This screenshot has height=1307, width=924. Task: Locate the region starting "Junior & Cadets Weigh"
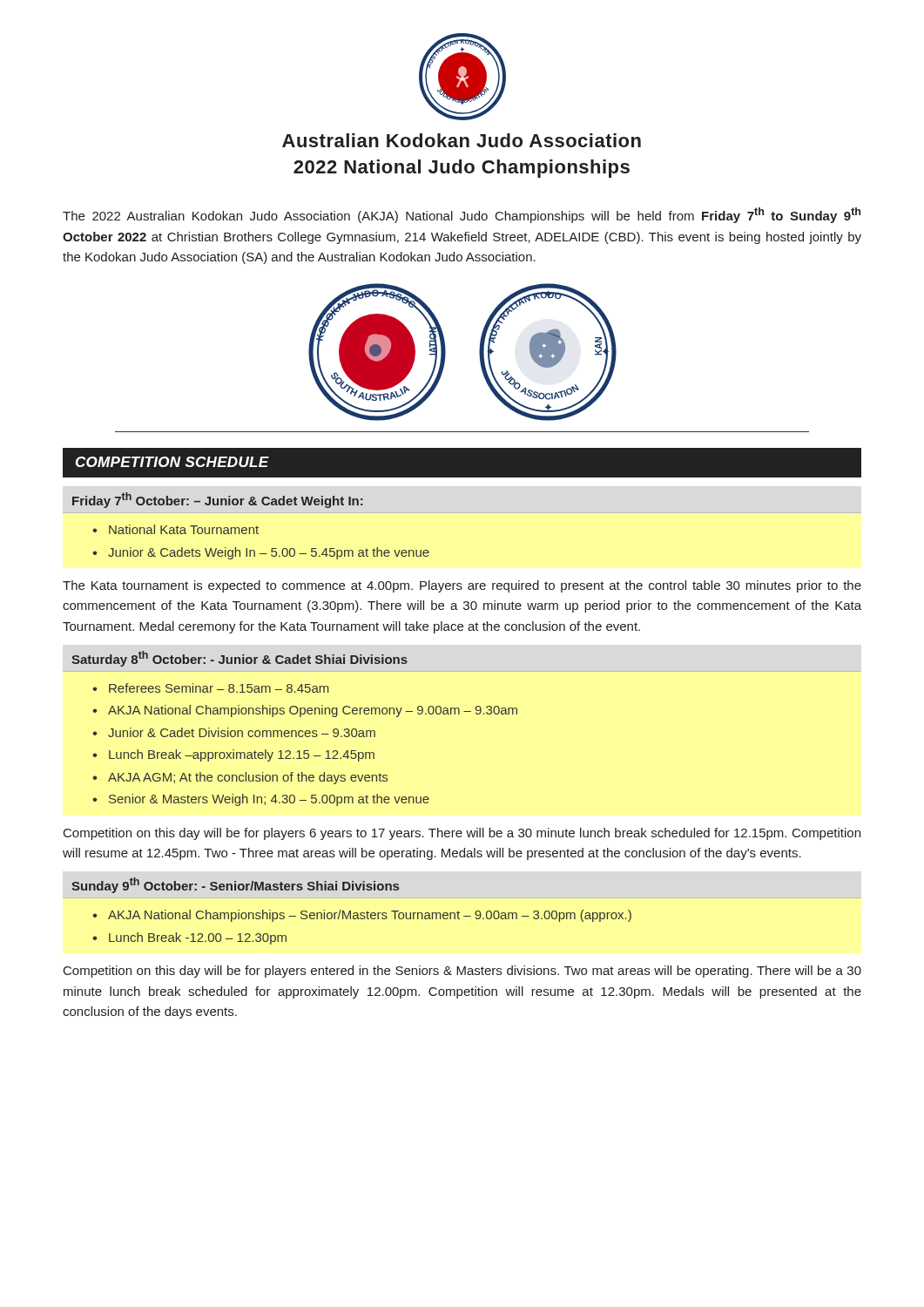point(269,552)
